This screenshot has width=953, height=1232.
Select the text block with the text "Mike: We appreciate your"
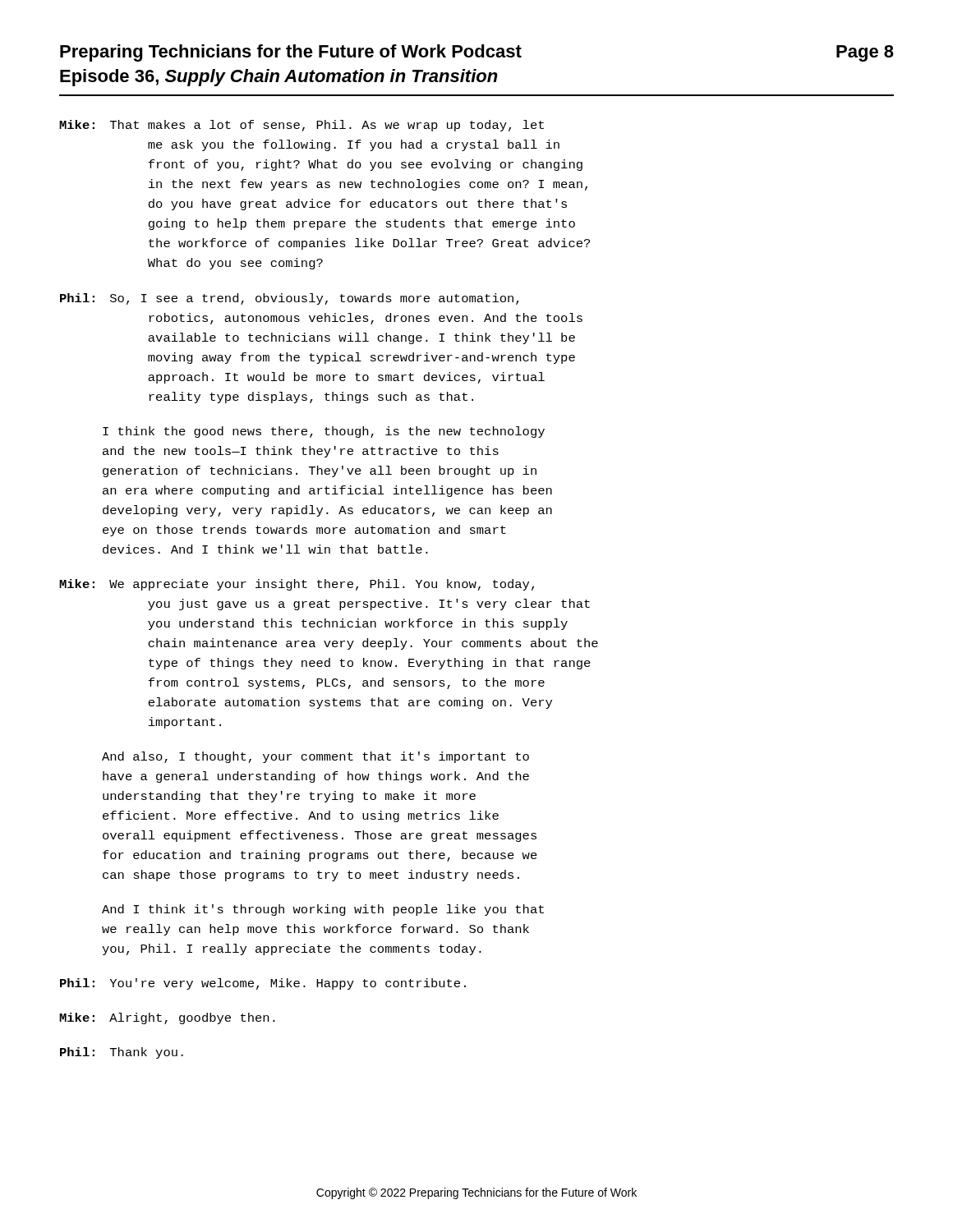tap(329, 654)
